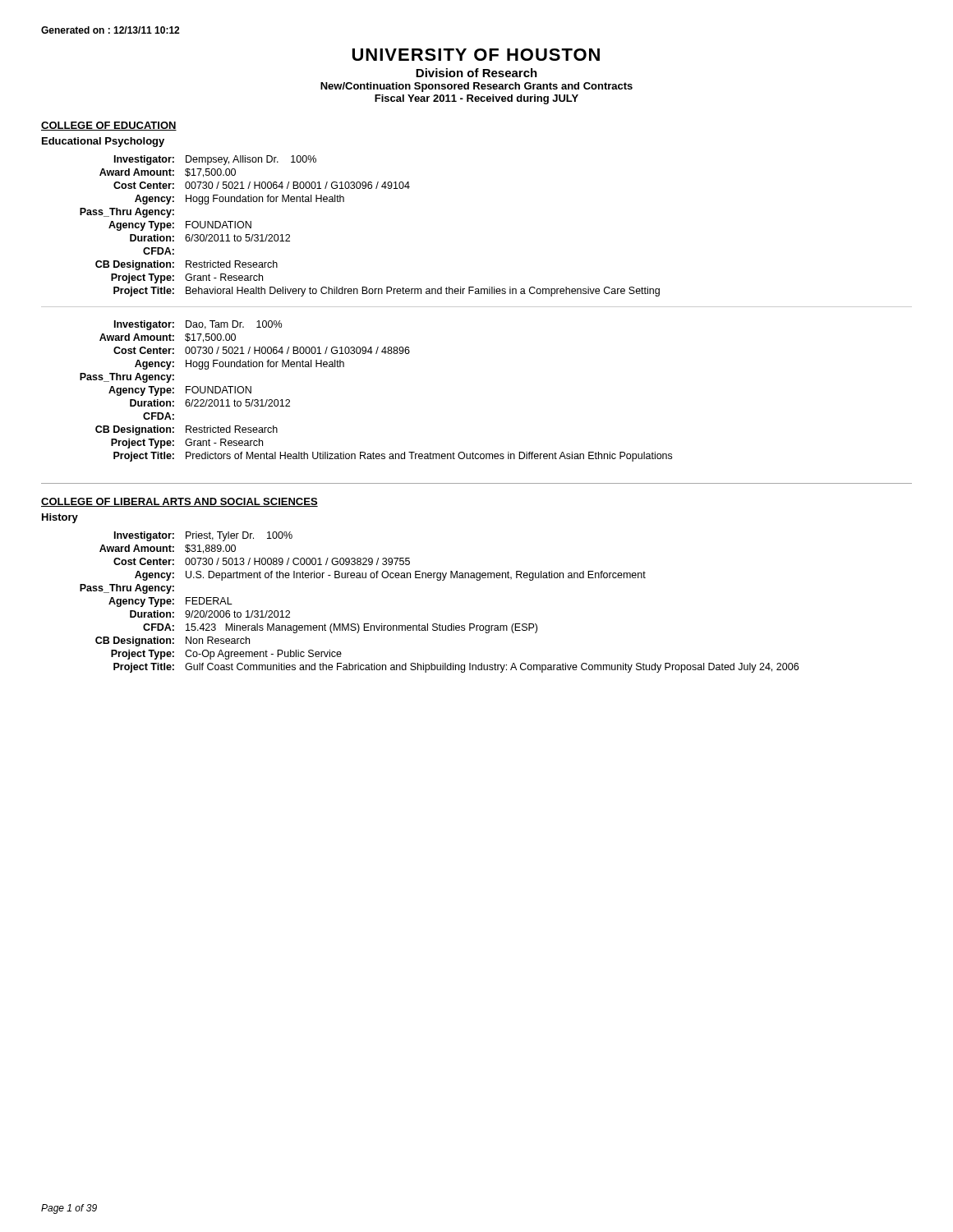Click on the region starting "COLLEGE OF LIBERAL ARTS AND SOCIAL"
Screen dimensions: 1232x953
pyautogui.click(x=179, y=501)
